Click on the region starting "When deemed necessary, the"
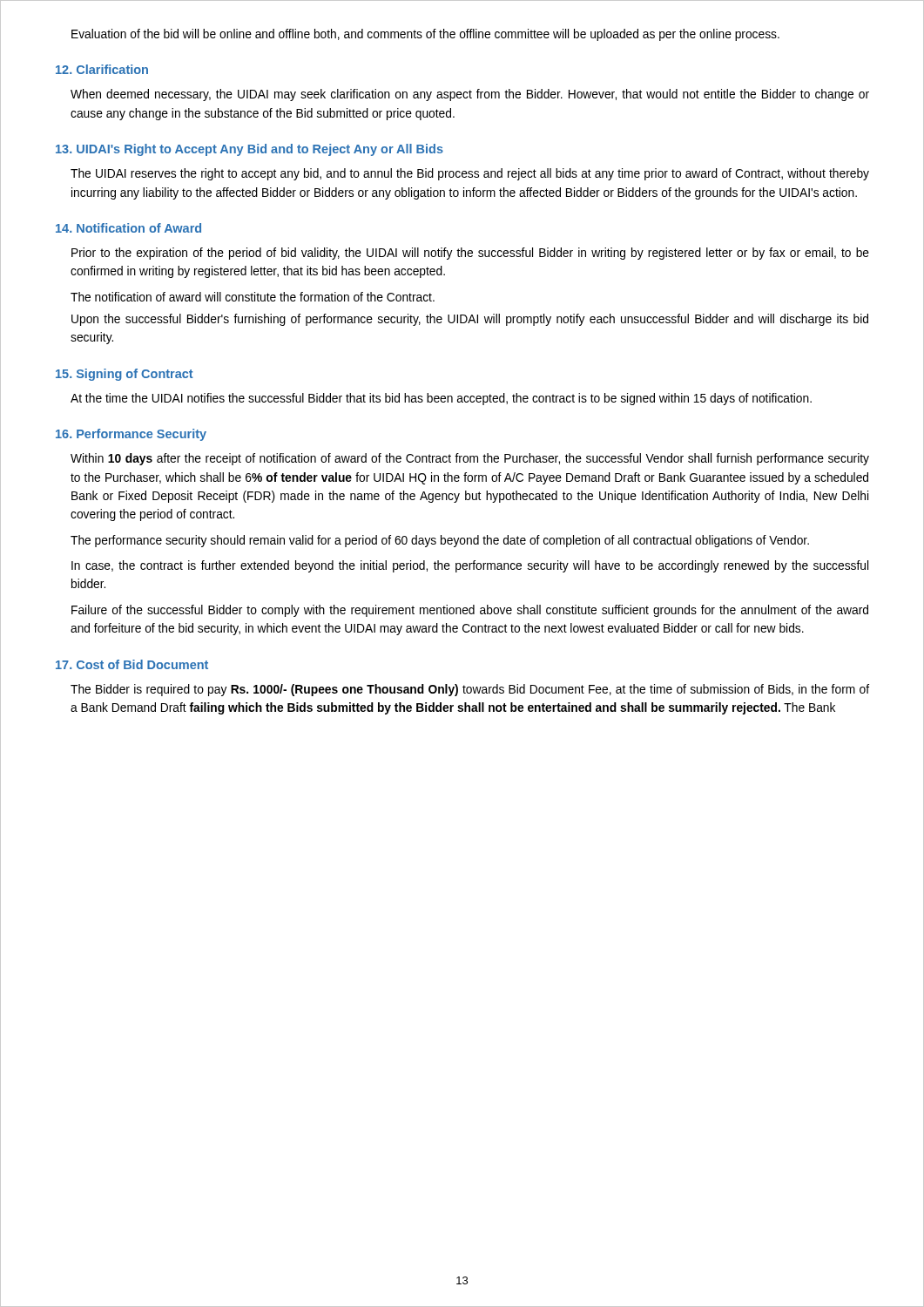 pos(470,104)
